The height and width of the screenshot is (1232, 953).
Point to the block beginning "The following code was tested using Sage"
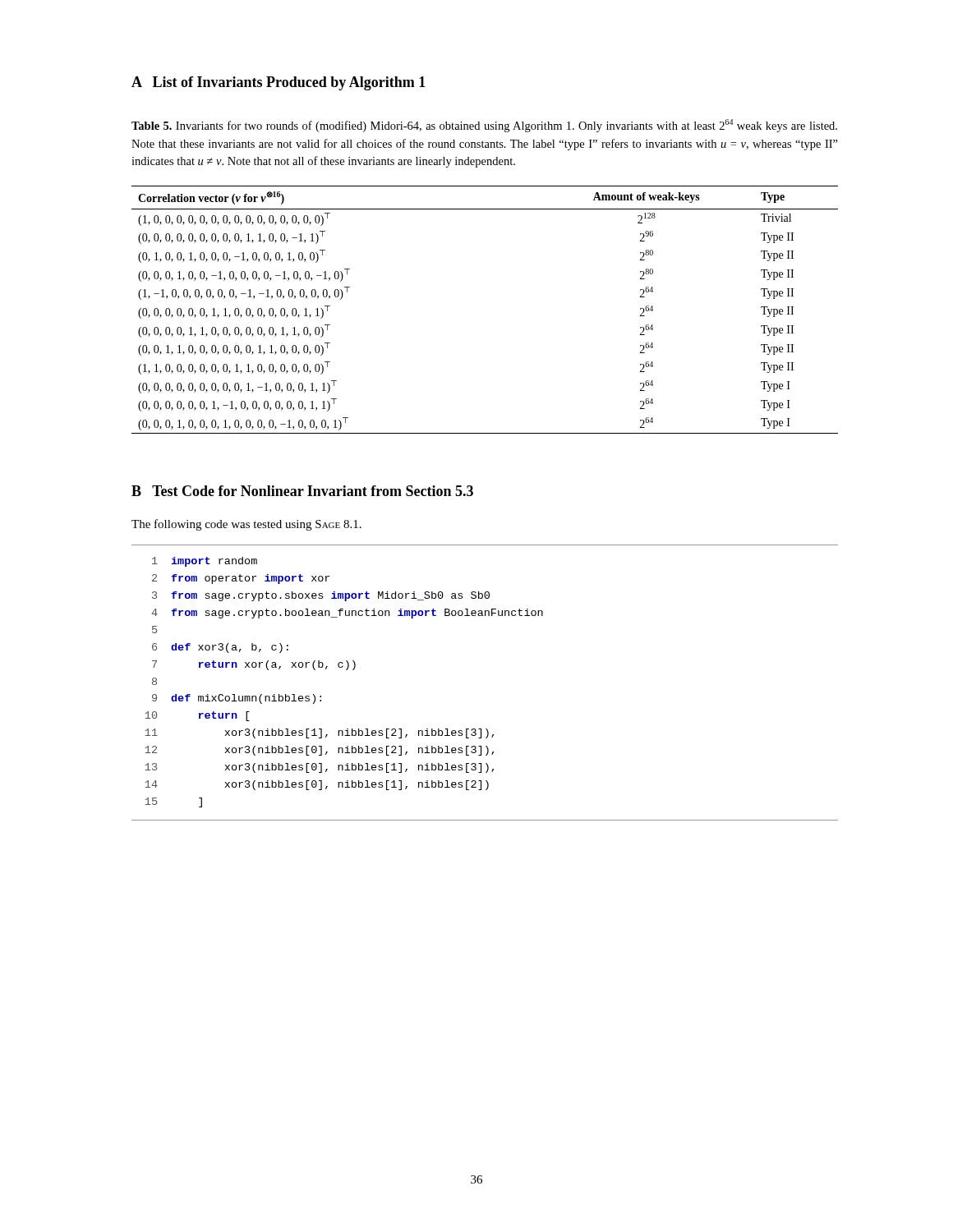(247, 524)
